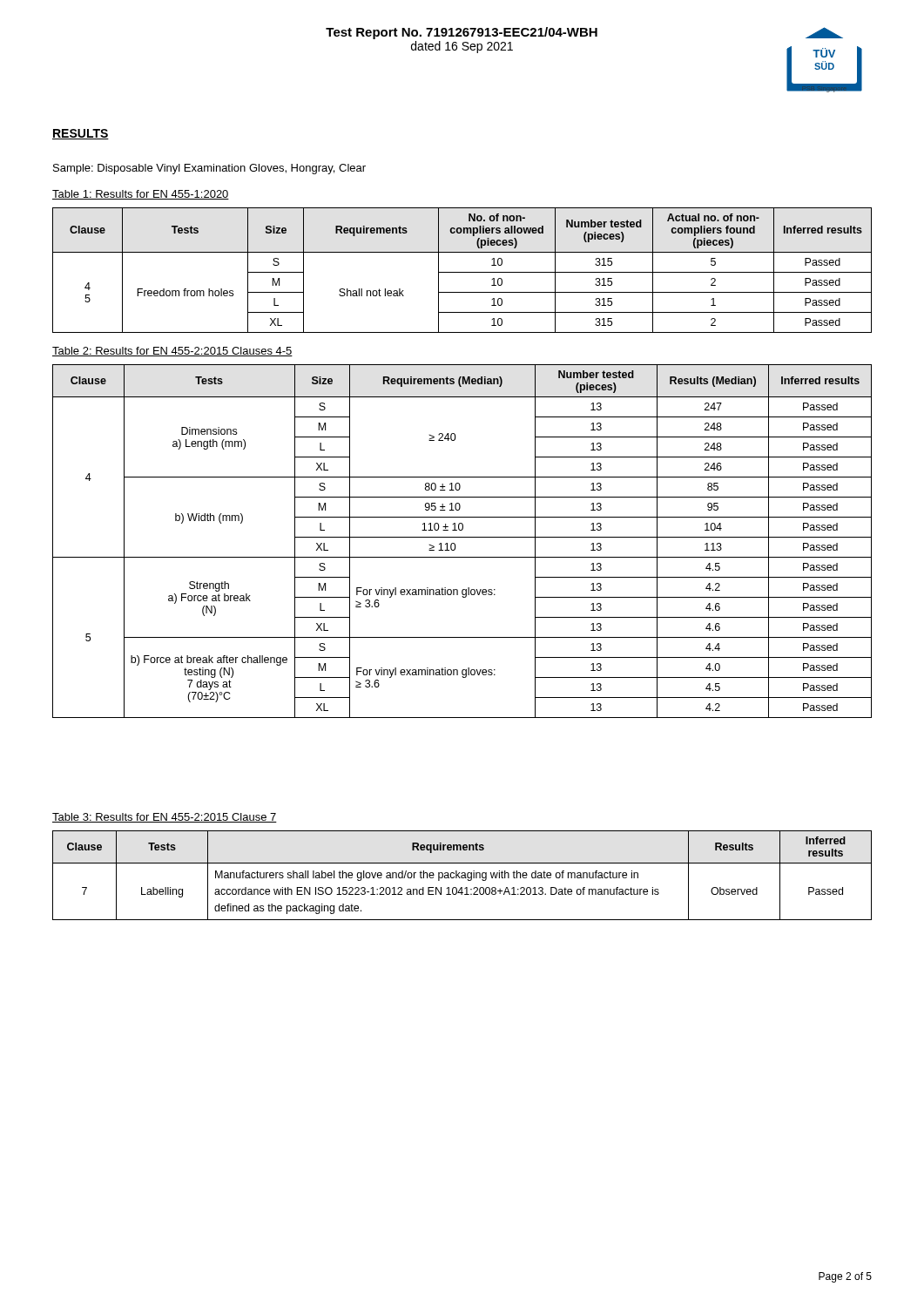Where does it say "Table 1: Results for EN 455-1:2020"?
924x1307 pixels.
[x=140, y=194]
